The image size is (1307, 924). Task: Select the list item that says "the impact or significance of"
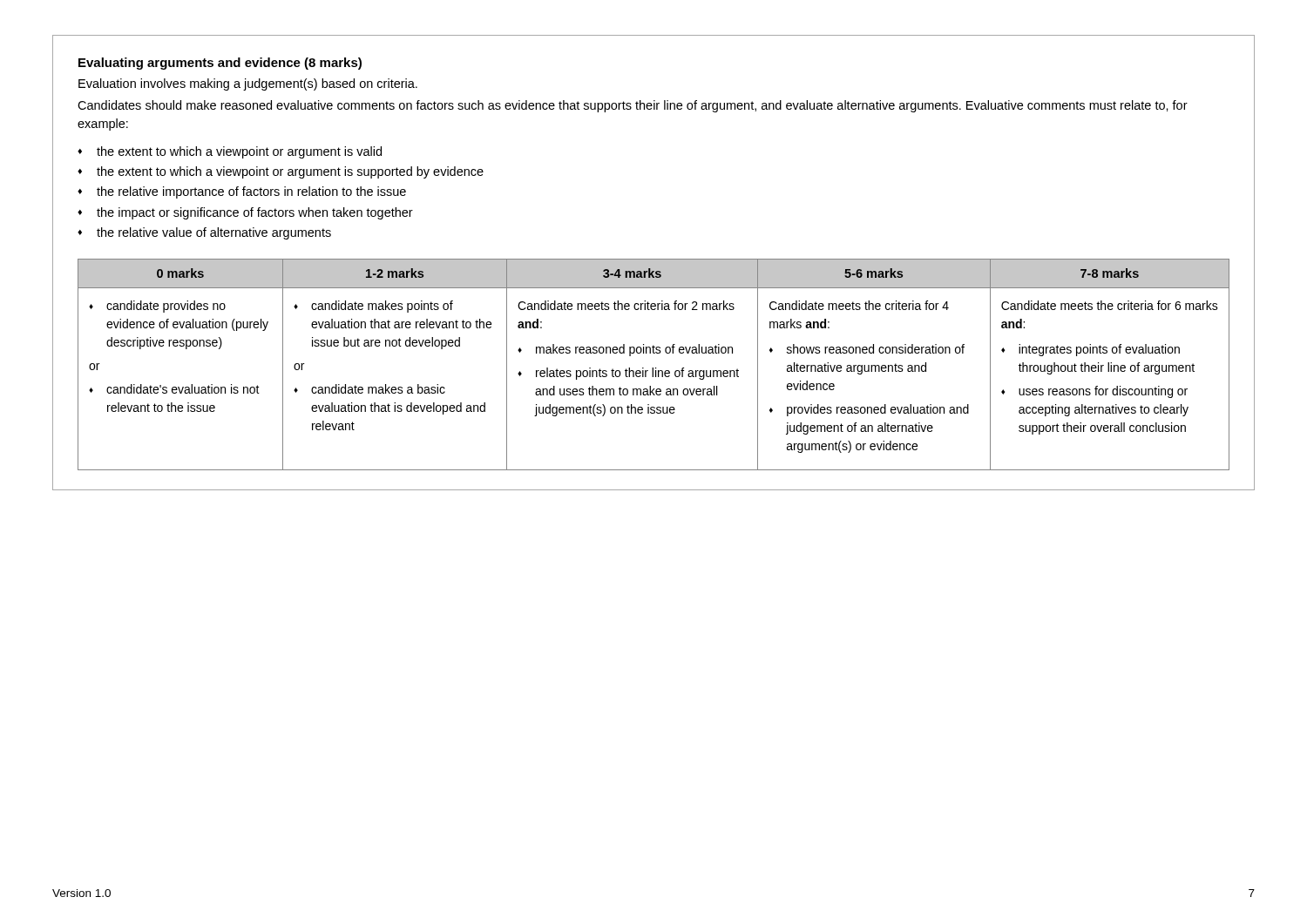pyautogui.click(x=255, y=212)
